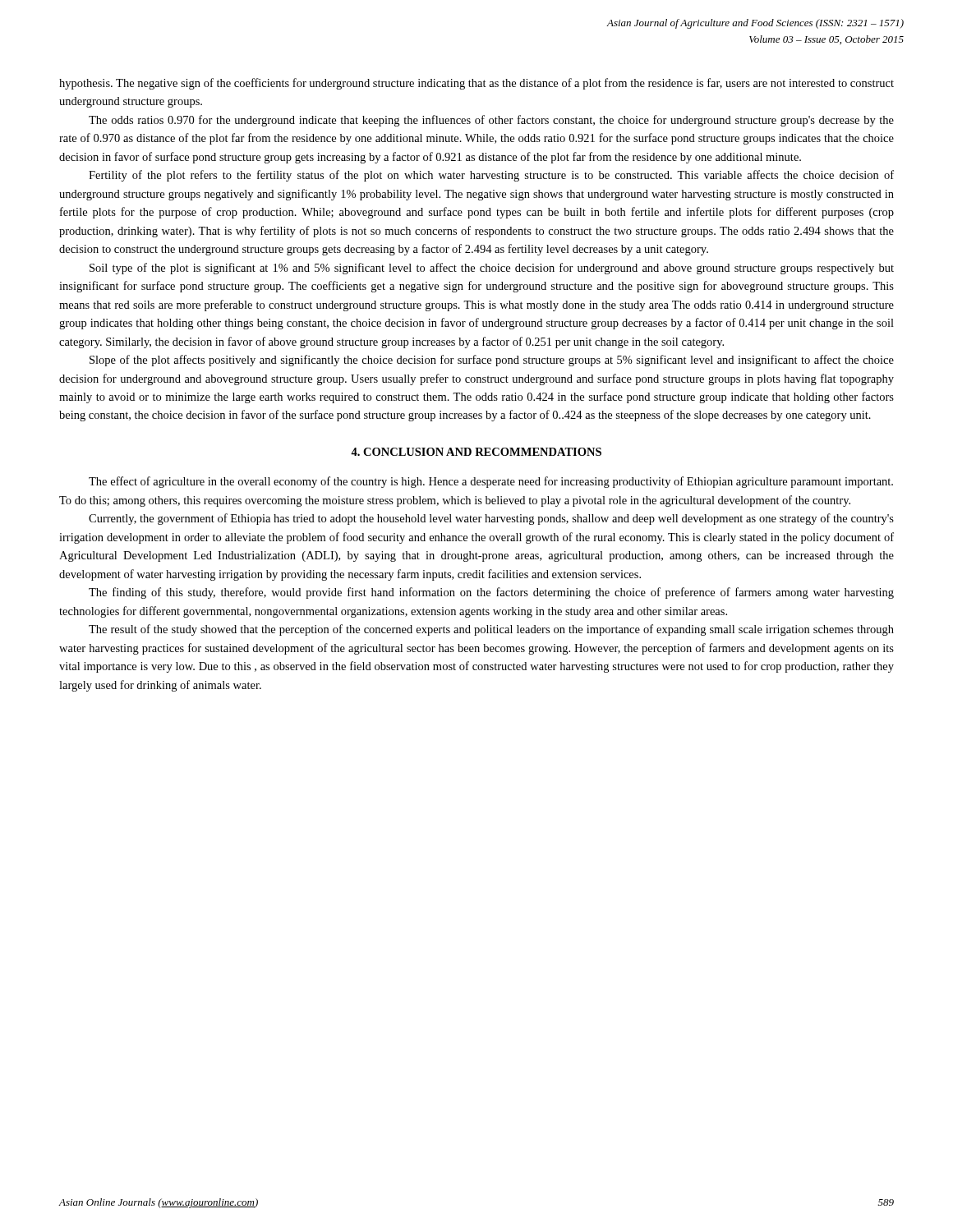Locate the text block starting "Currently, the government of"

pos(476,546)
